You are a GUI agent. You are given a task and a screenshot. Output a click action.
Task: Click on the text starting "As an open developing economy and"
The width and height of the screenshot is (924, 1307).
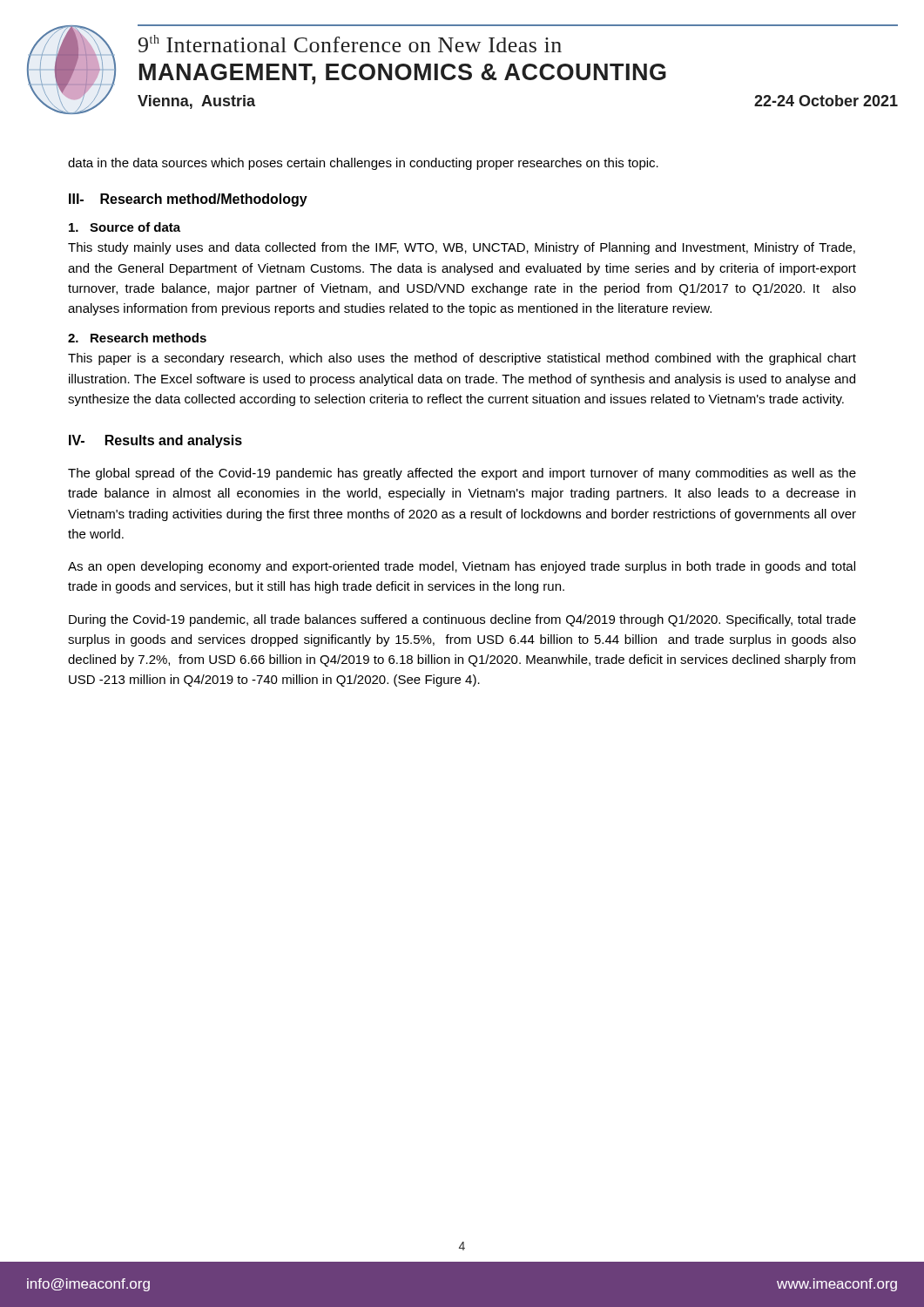[462, 576]
